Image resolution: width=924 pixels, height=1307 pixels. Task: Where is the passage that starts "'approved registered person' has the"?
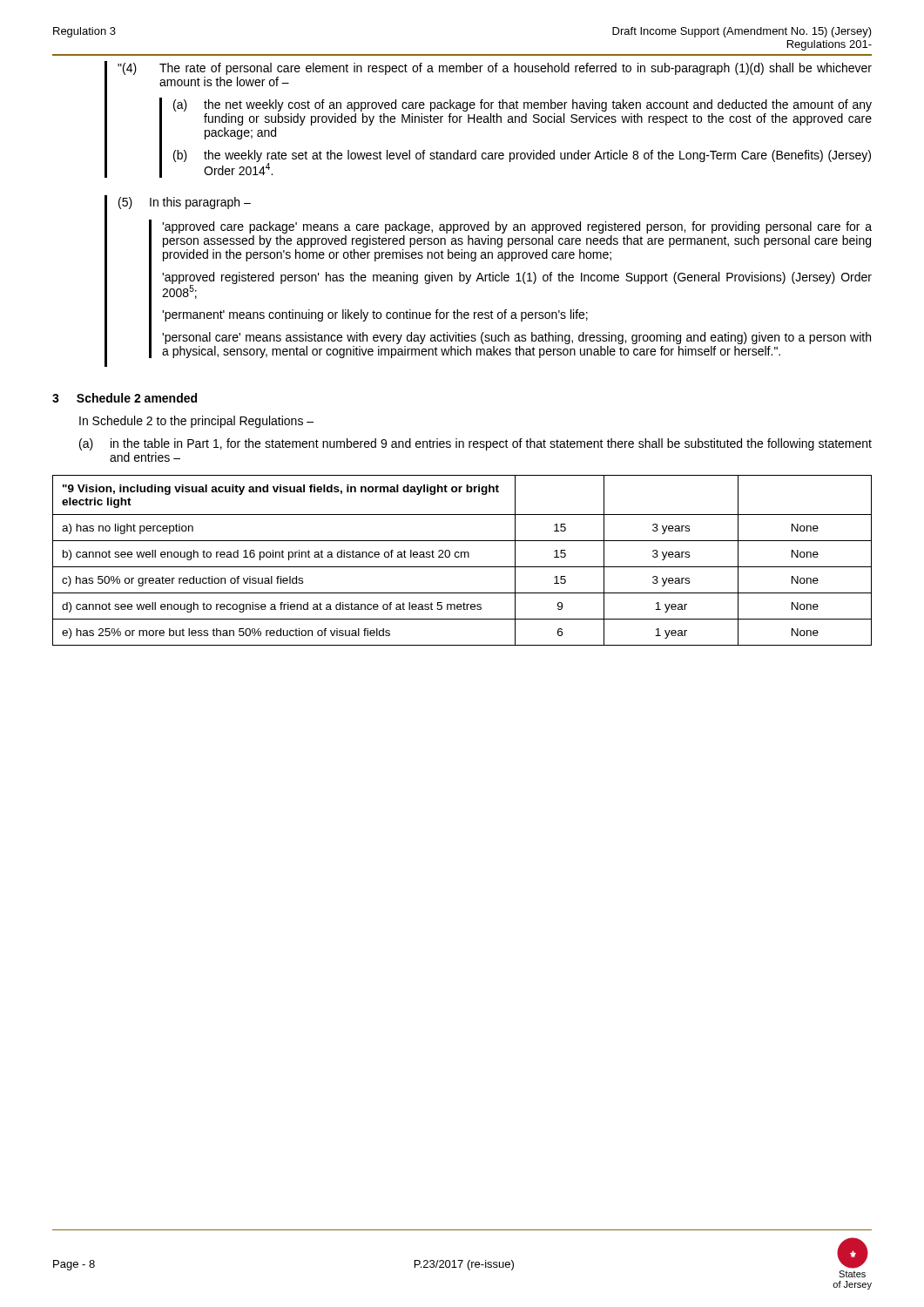click(x=517, y=284)
